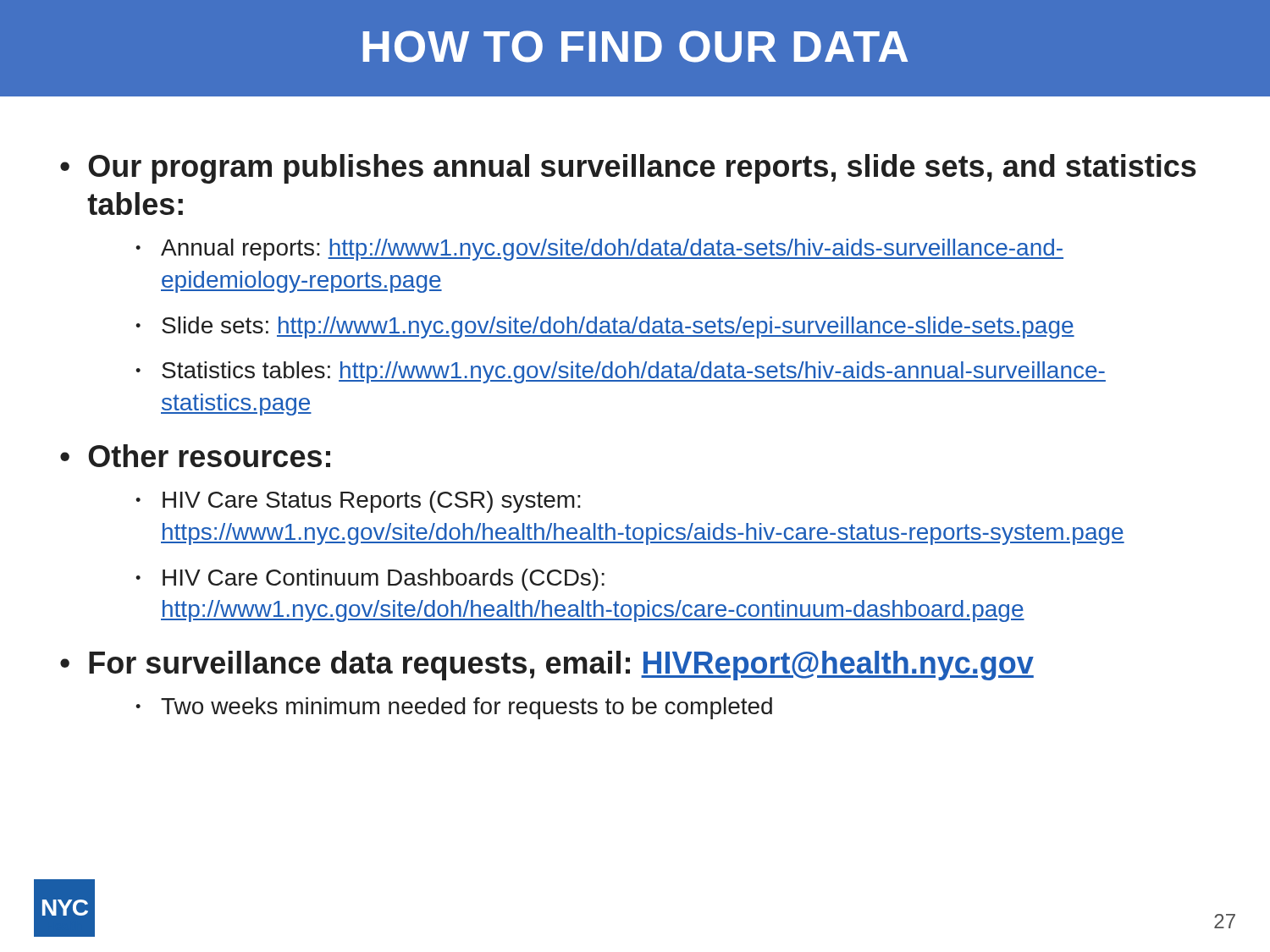
Task: Find the list item that reads "• HIV Care Continuum Dashboards (CCDs):http://www1.nyc.gov/site/doh/health/health-topics/care-continuum-dashboard.page"
Action: coord(580,593)
